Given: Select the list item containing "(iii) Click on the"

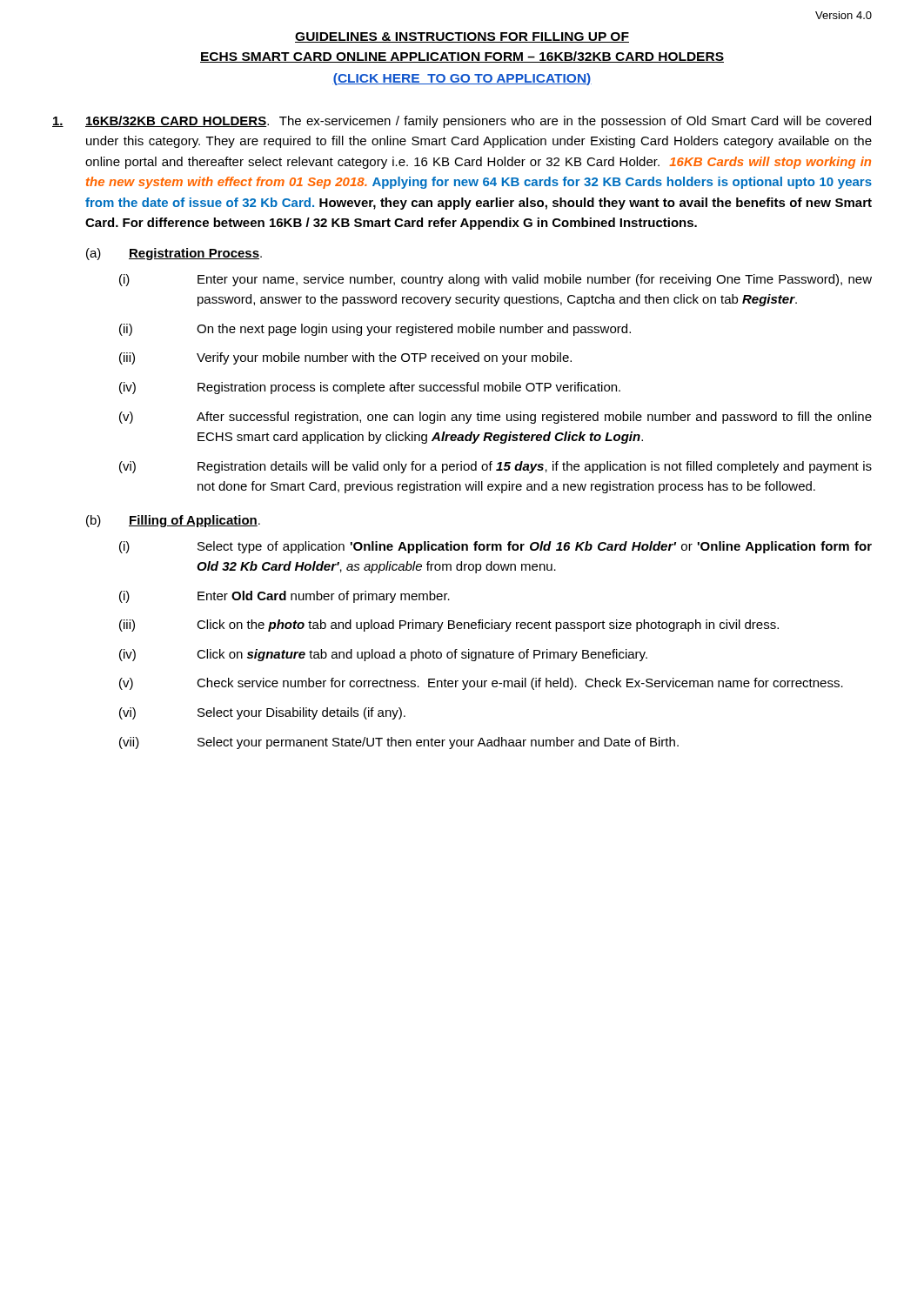Looking at the screenshot, I should coord(462,625).
